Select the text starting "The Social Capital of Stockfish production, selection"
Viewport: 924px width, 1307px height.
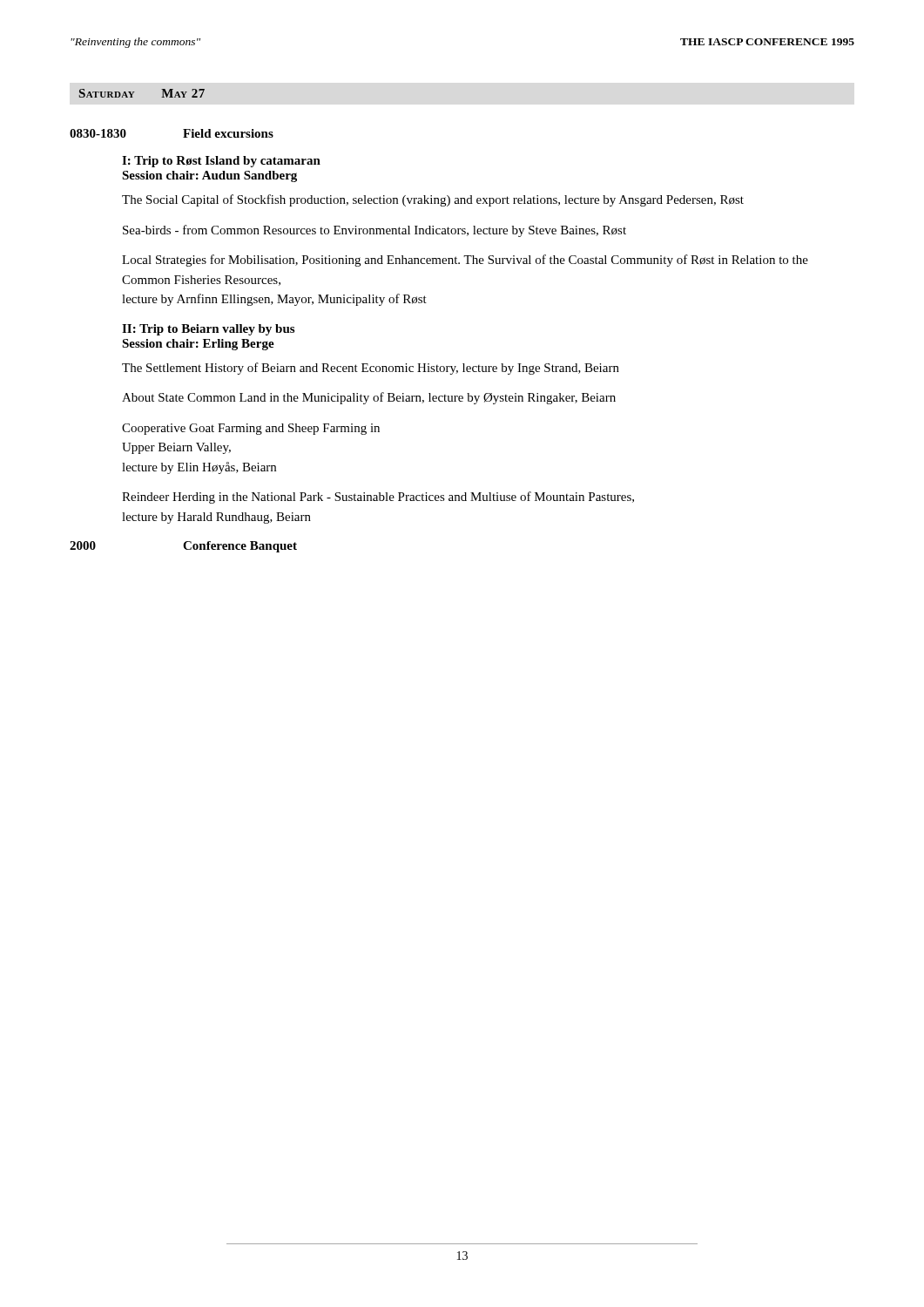point(433,200)
